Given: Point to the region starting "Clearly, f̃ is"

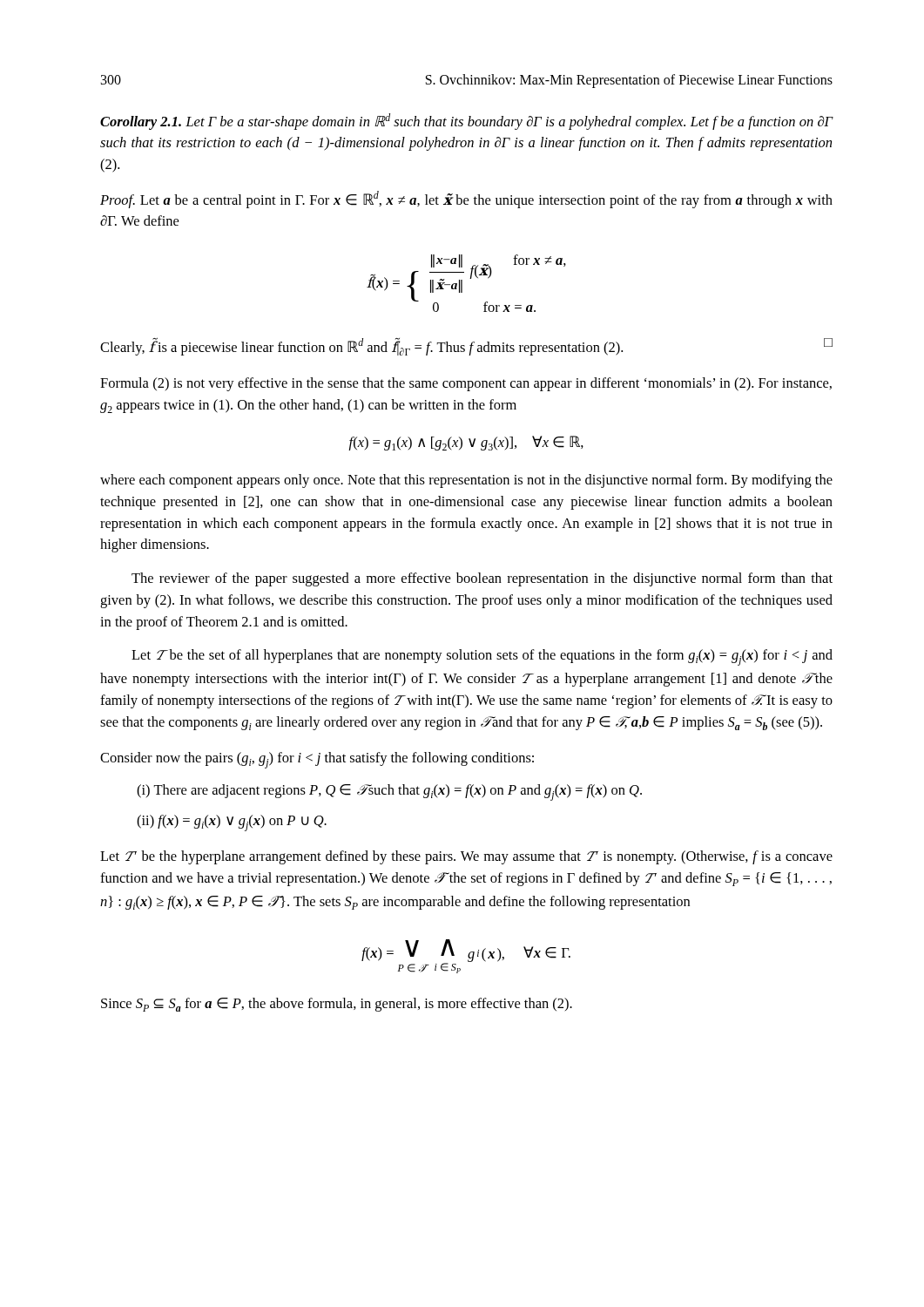Looking at the screenshot, I should point(466,347).
